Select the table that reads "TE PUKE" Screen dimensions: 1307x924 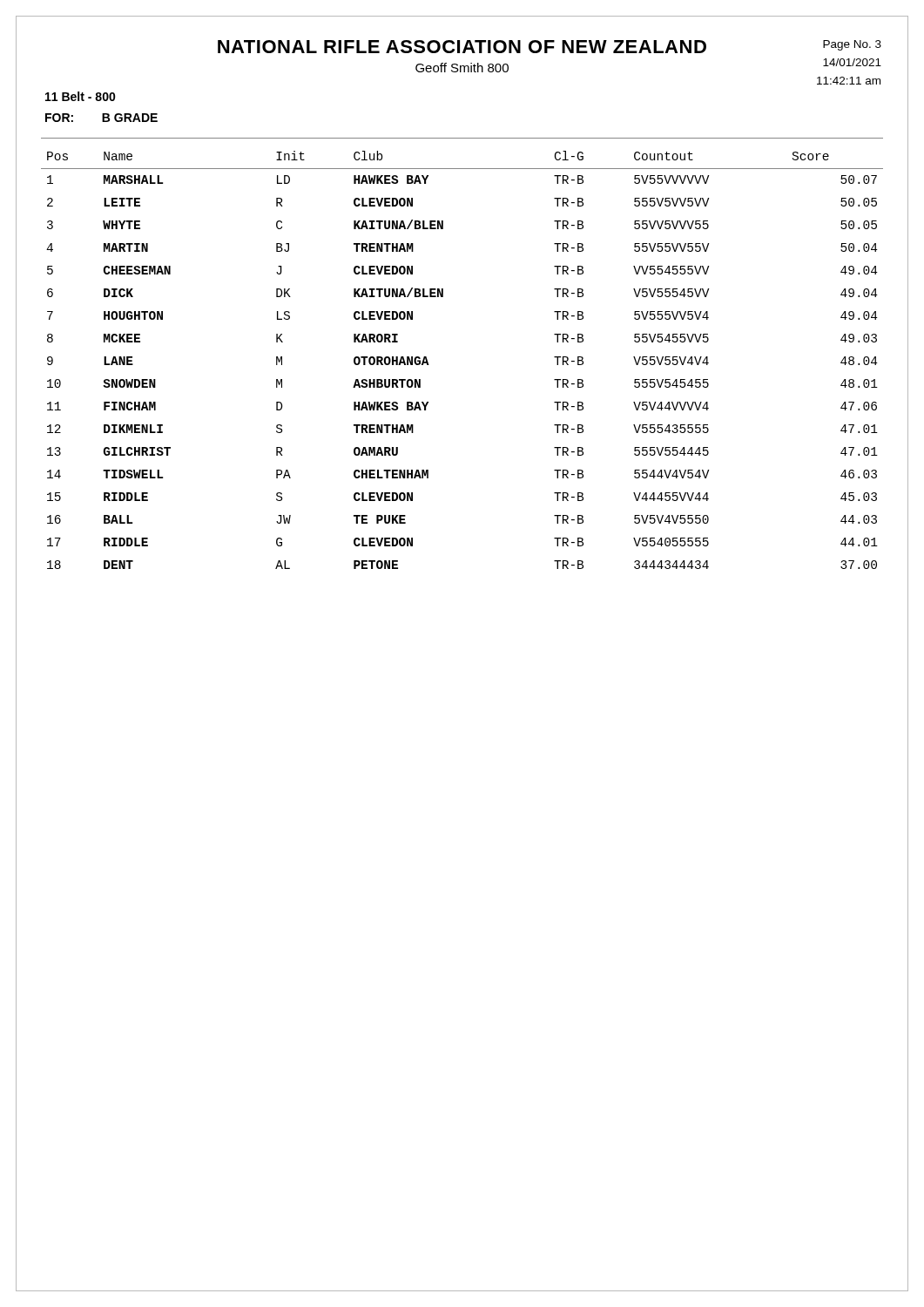pyautogui.click(x=462, y=360)
